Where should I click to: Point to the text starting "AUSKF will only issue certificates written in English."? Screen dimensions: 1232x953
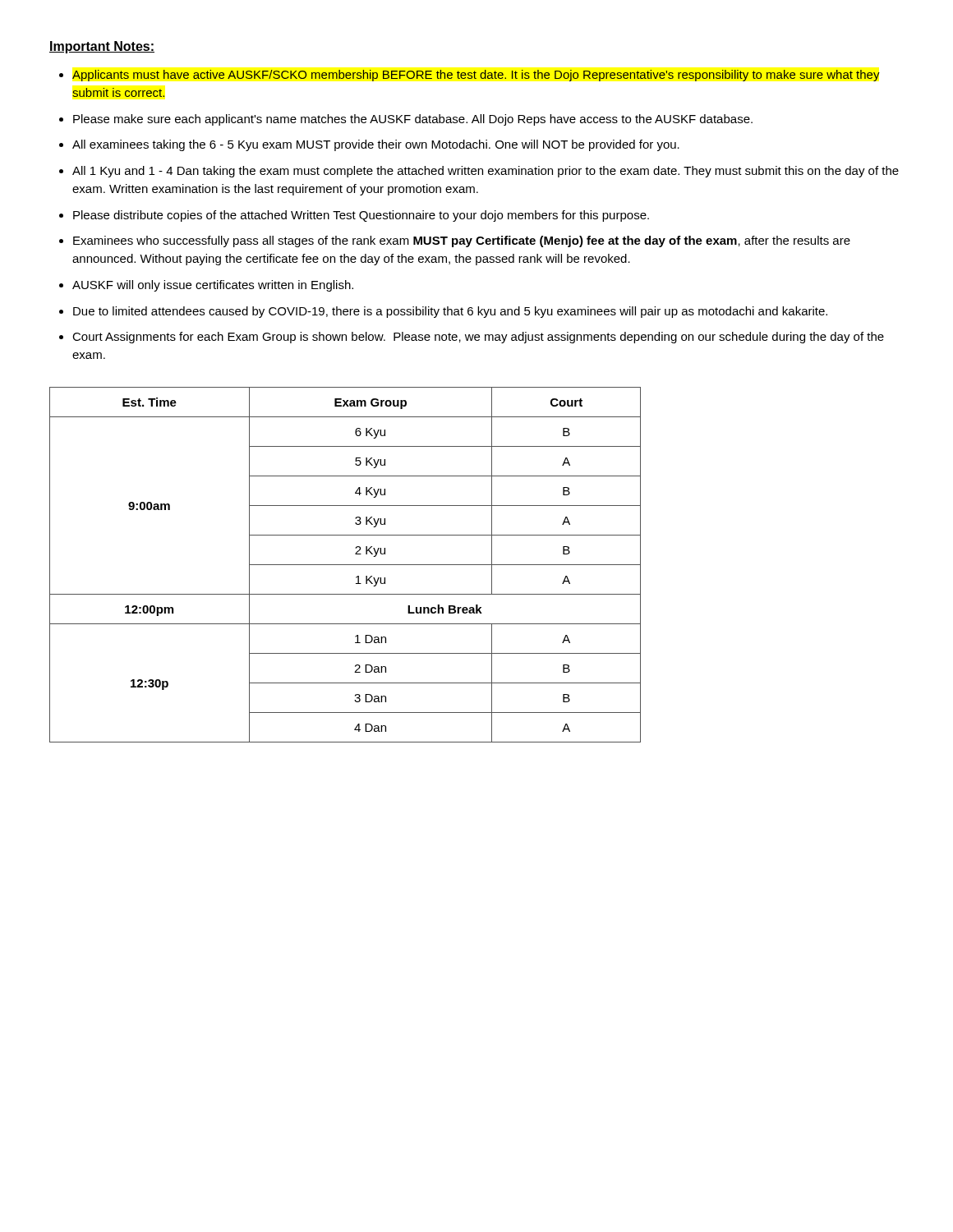213,284
